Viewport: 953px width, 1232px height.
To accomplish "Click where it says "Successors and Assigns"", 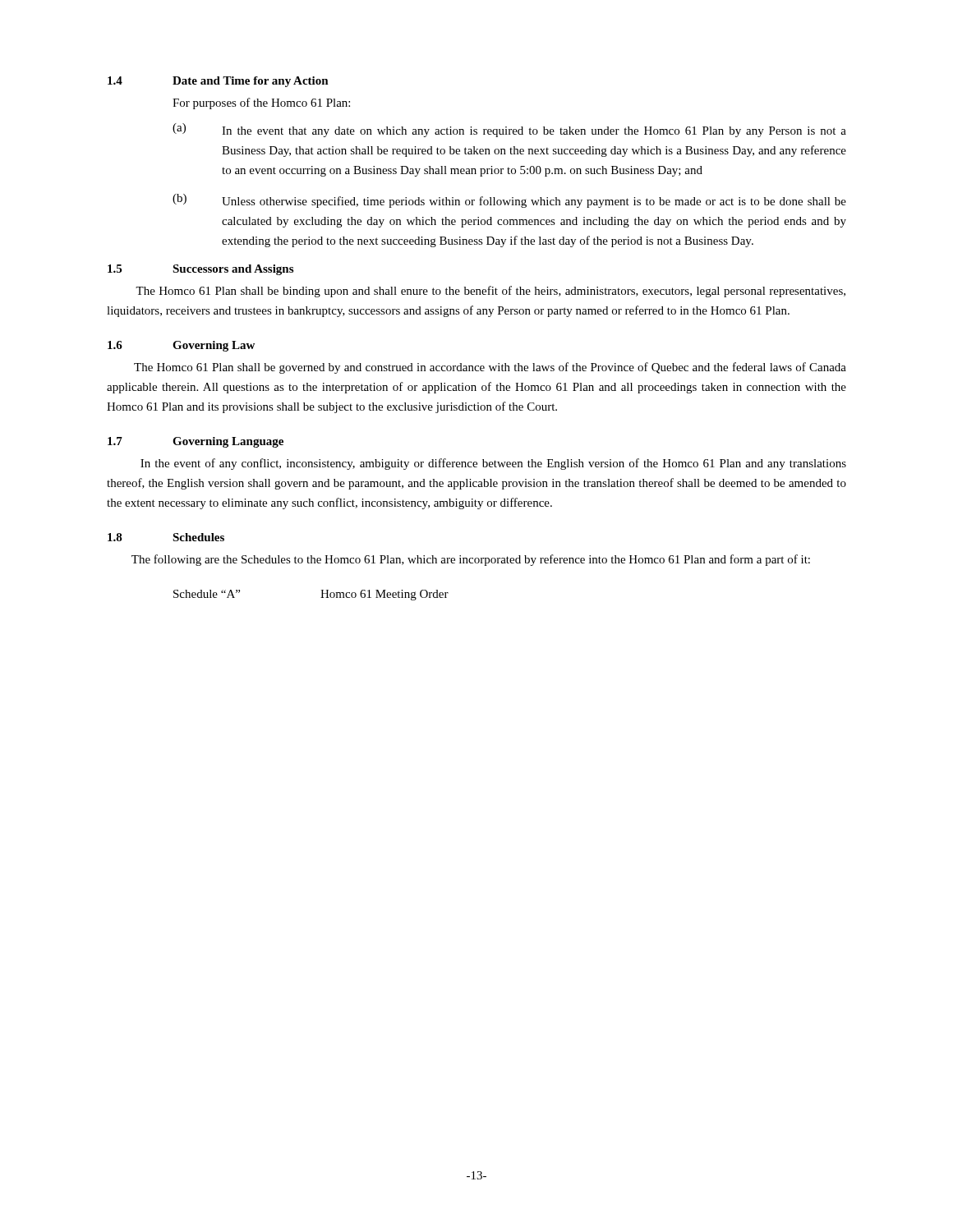I will [233, 269].
